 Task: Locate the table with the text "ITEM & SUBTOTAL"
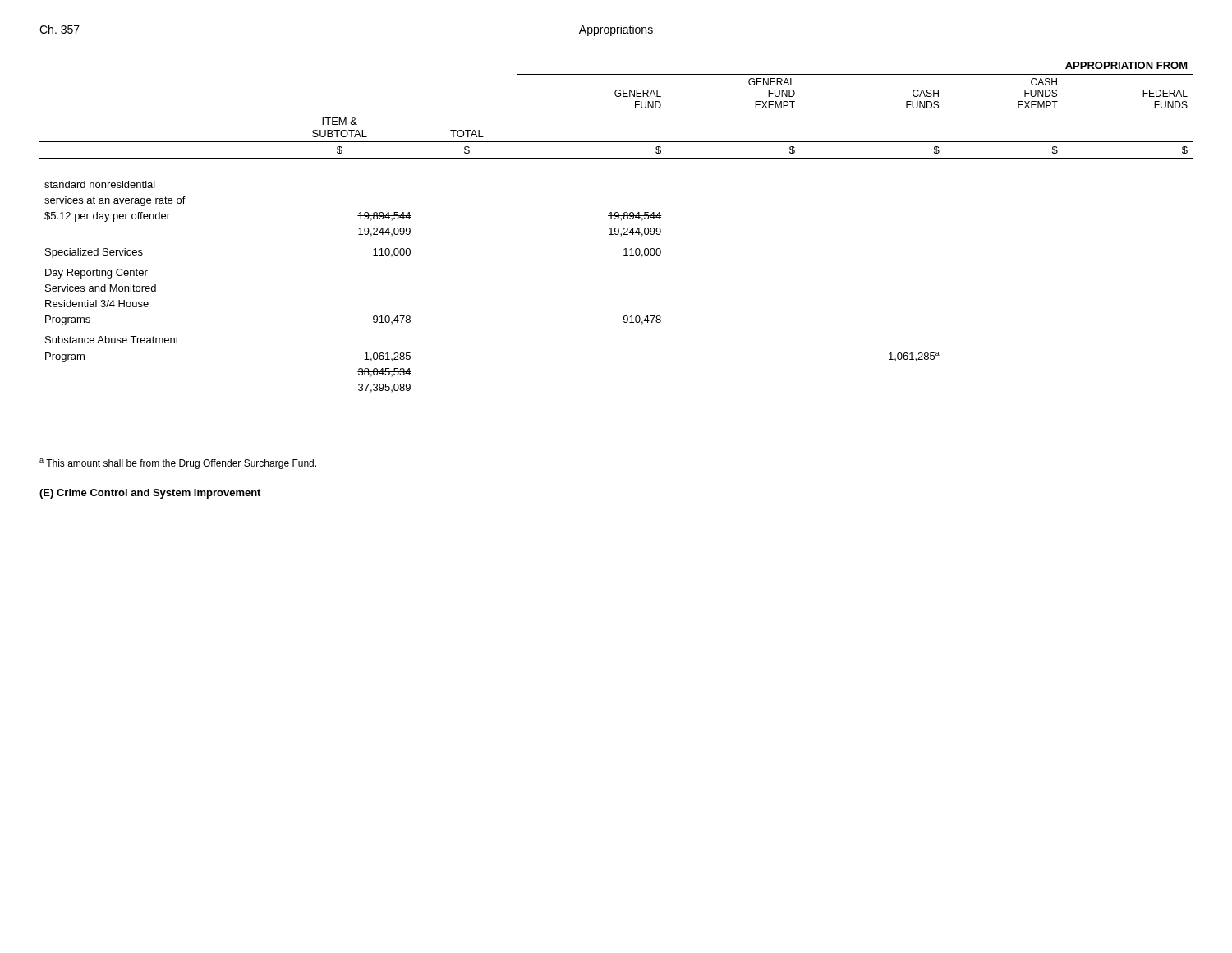point(616,226)
